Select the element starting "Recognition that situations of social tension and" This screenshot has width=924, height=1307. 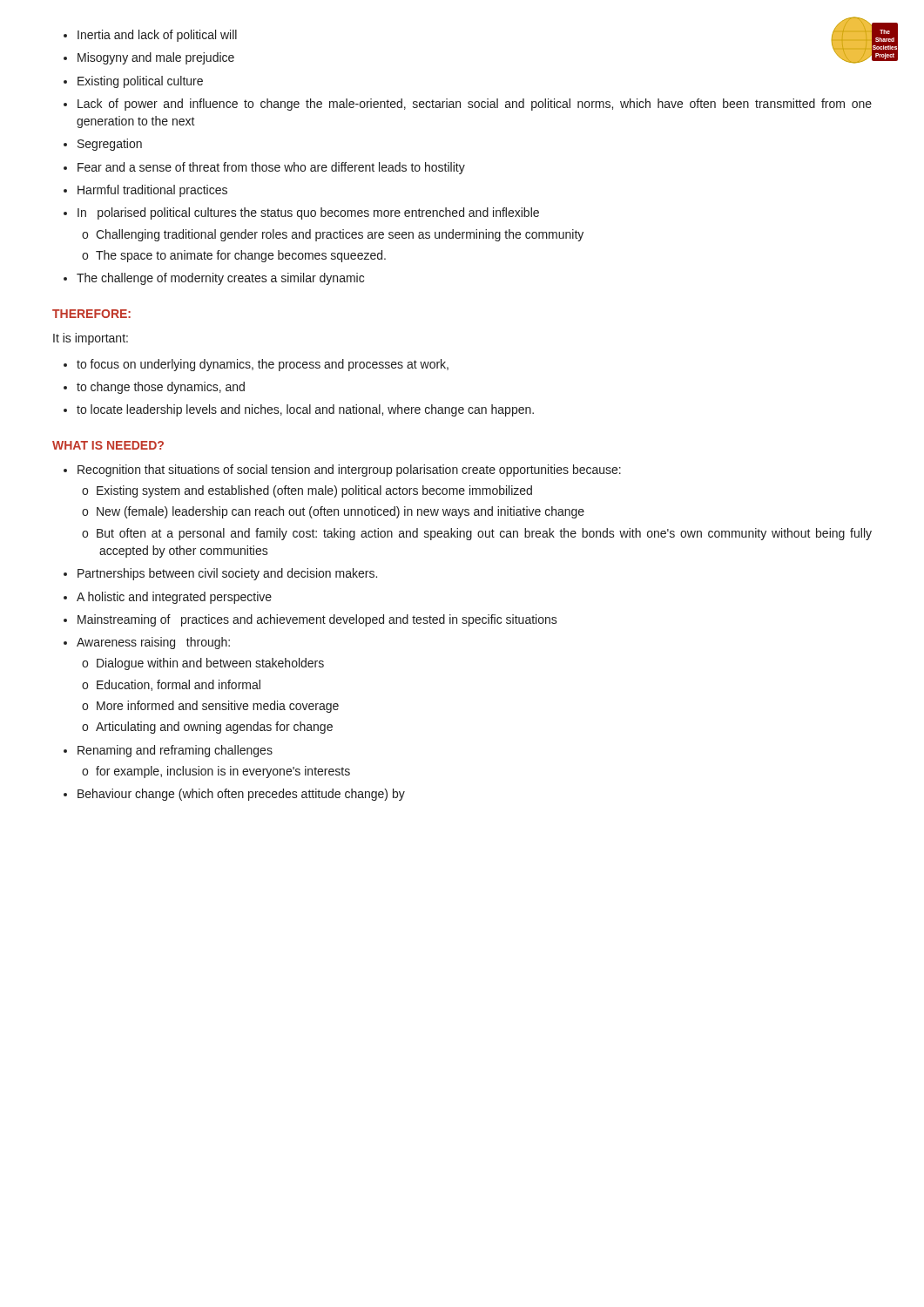[474, 510]
